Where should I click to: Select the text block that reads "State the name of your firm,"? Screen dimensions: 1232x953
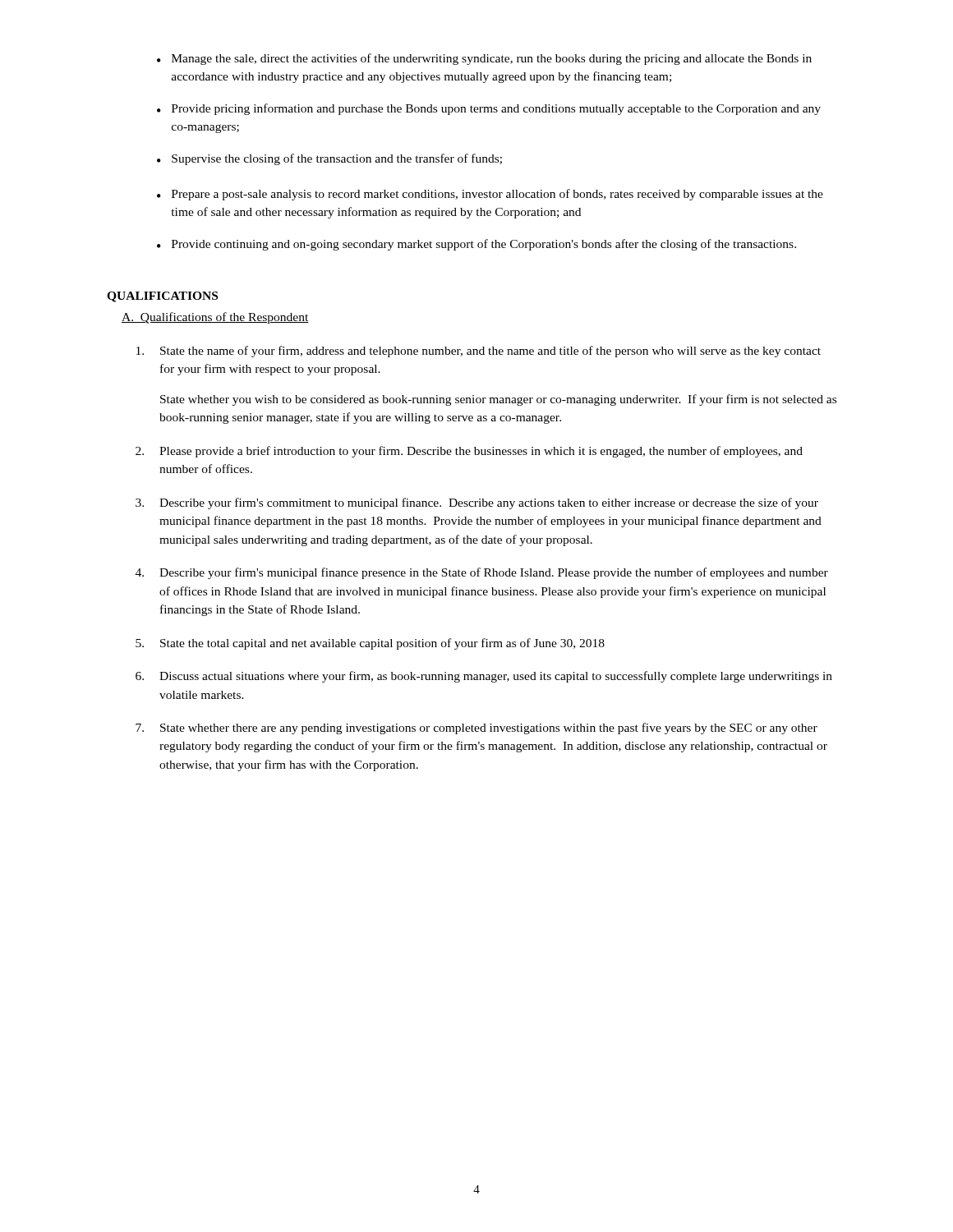(472, 384)
